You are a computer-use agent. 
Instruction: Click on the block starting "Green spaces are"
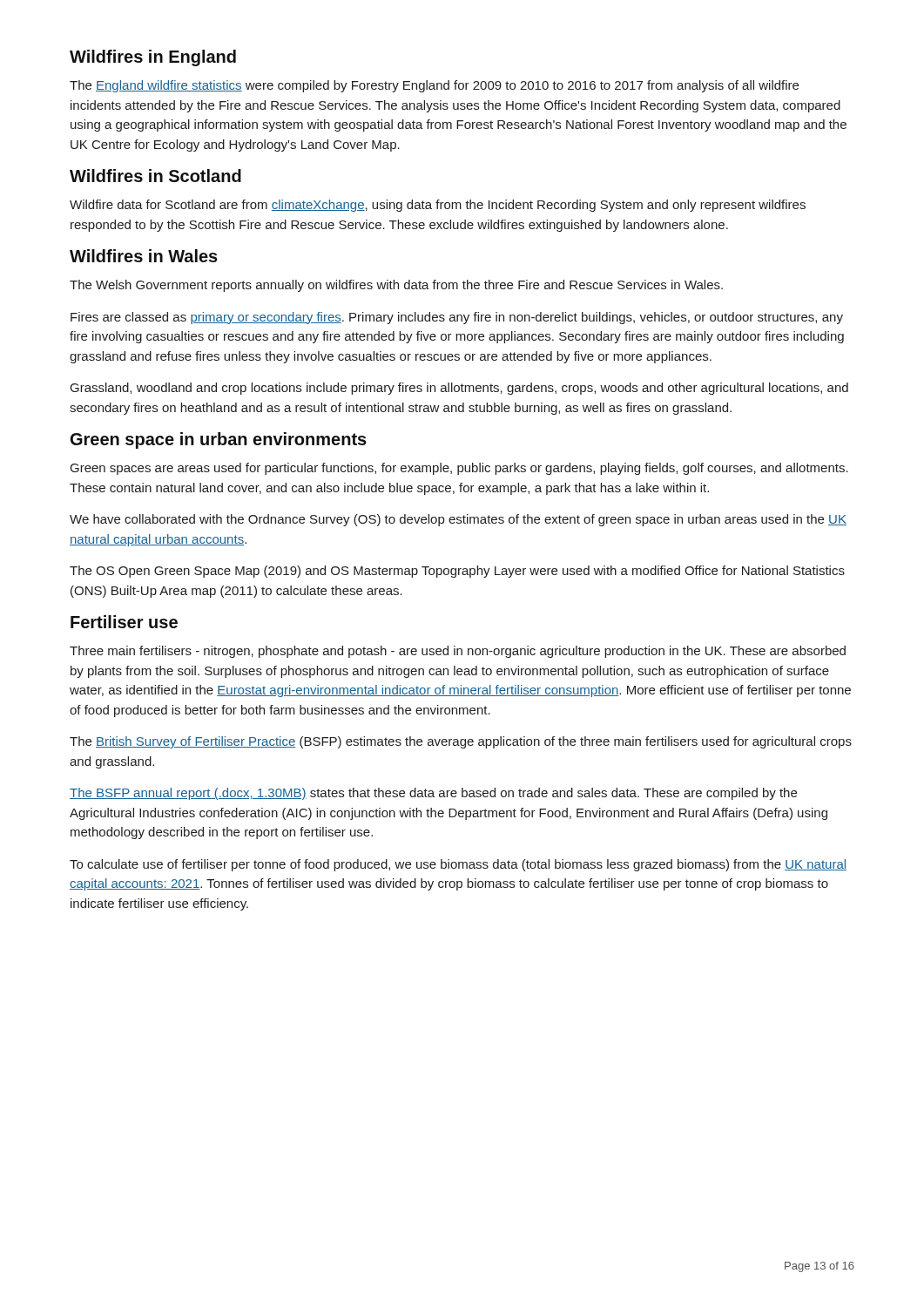click(462, 478)
